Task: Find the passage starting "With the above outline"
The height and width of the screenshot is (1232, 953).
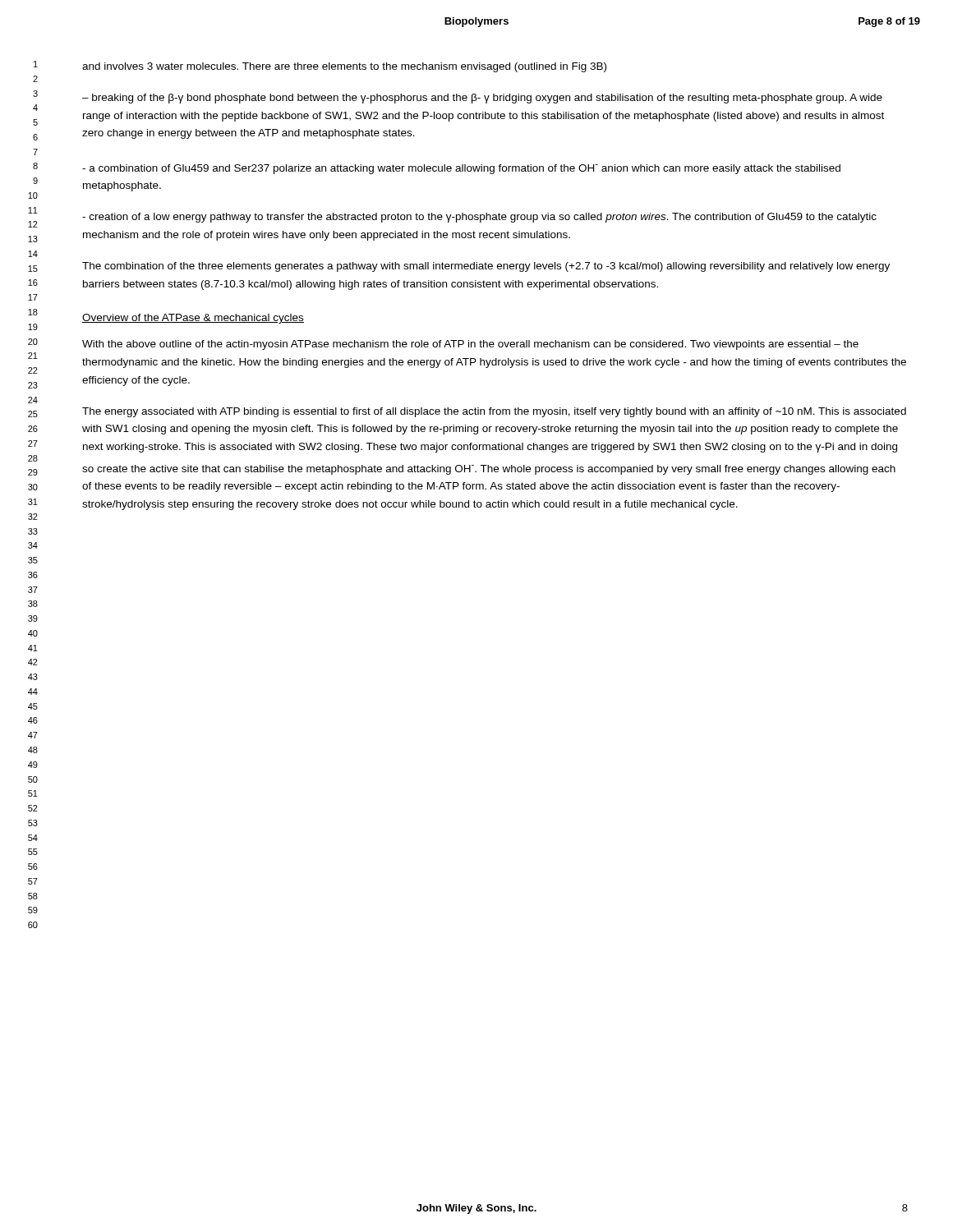Action: 495,362
